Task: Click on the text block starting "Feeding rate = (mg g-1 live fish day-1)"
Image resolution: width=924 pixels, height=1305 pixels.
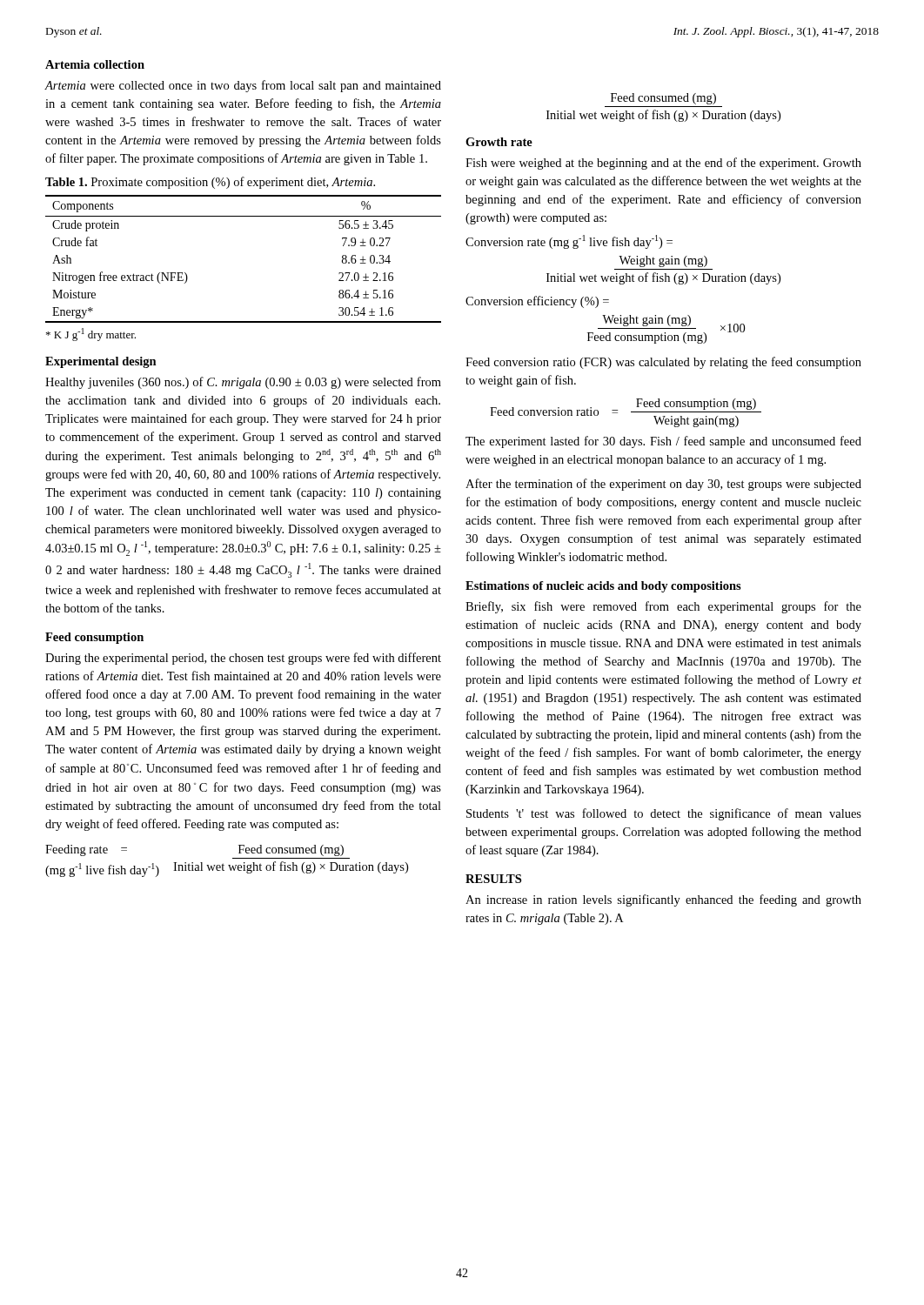Action: [x=243, y=860]
